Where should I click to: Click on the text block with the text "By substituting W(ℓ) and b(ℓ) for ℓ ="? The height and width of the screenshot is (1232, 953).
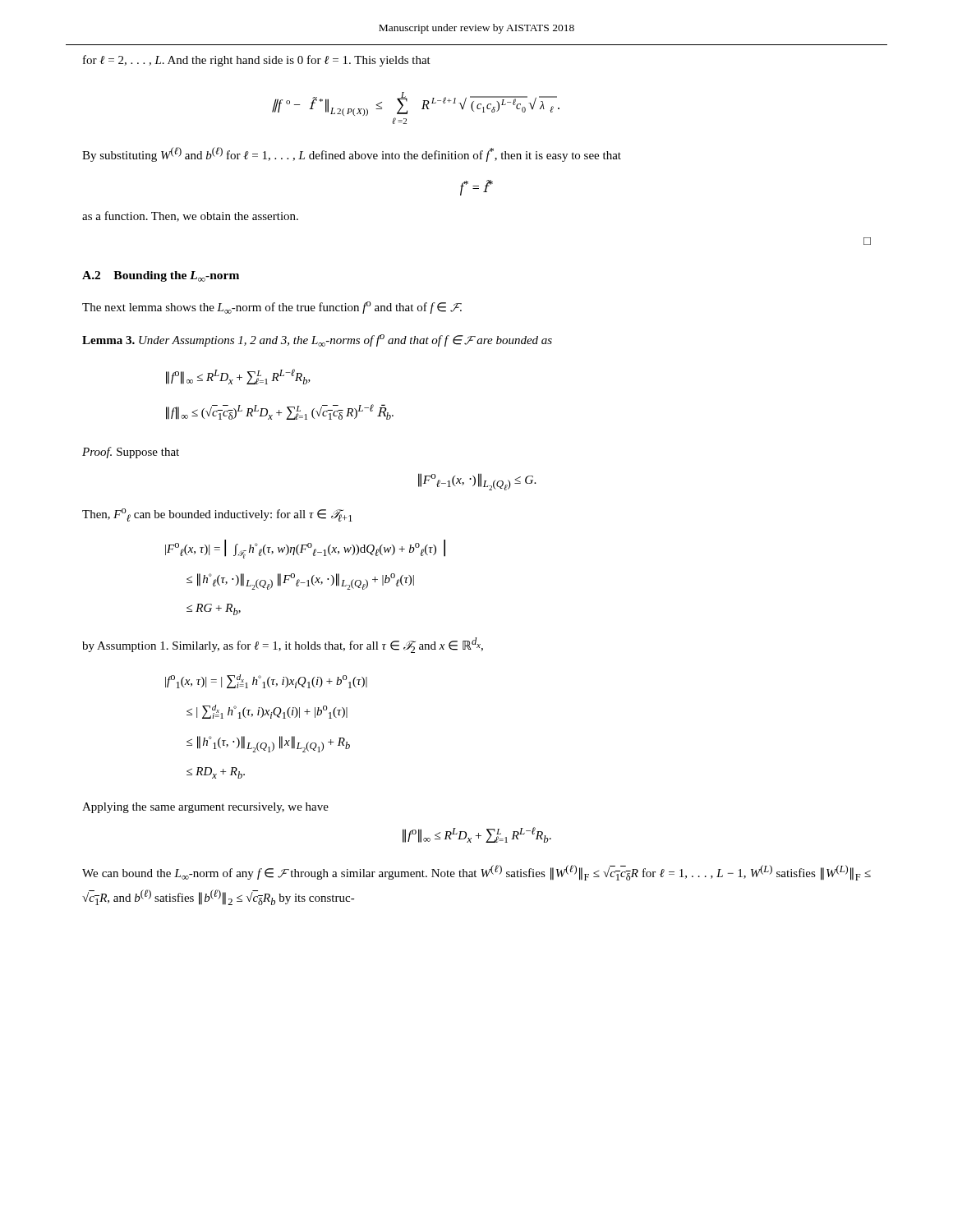[352, 154]
